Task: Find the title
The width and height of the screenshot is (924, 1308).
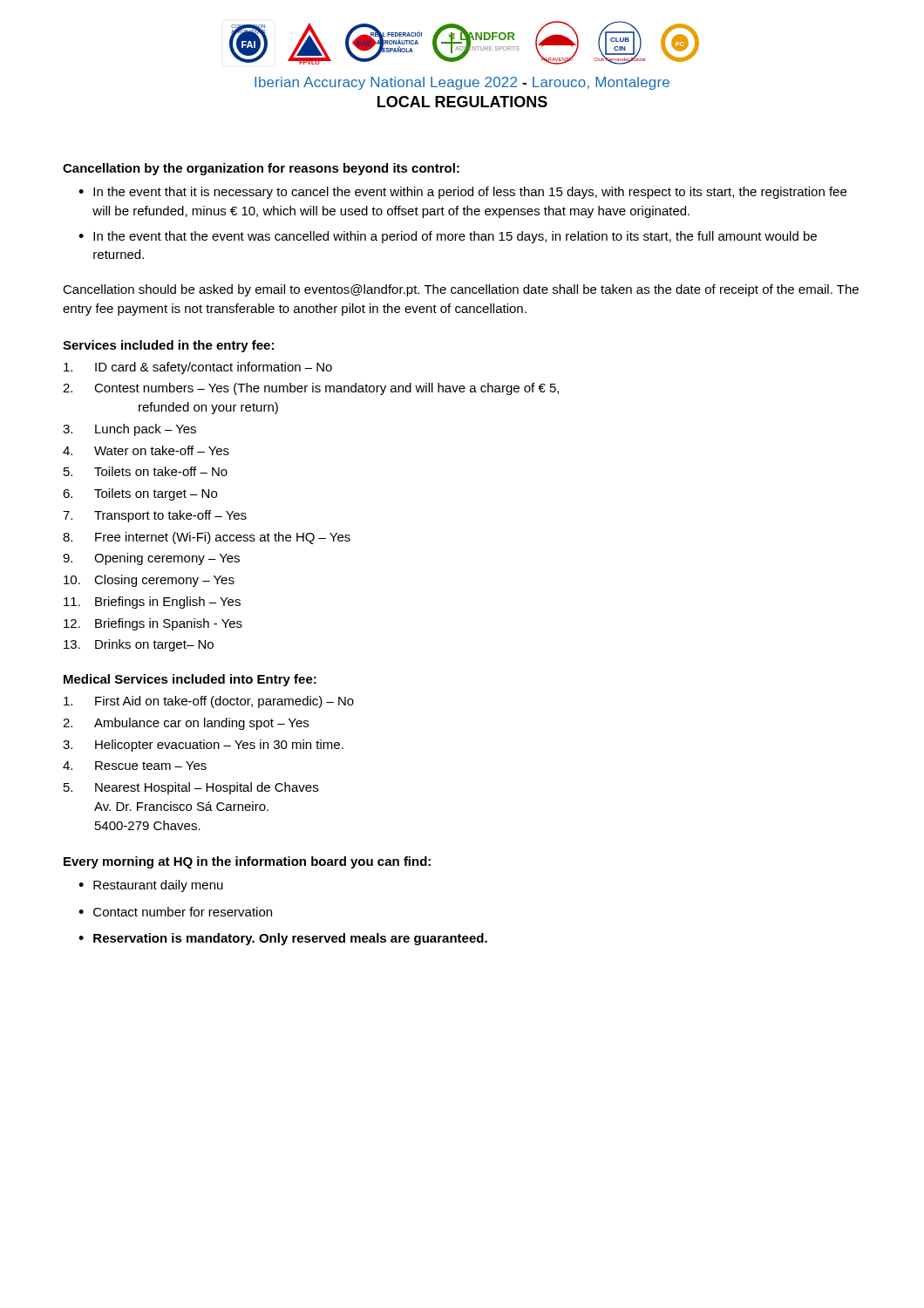Action: (x=462, y=93)
